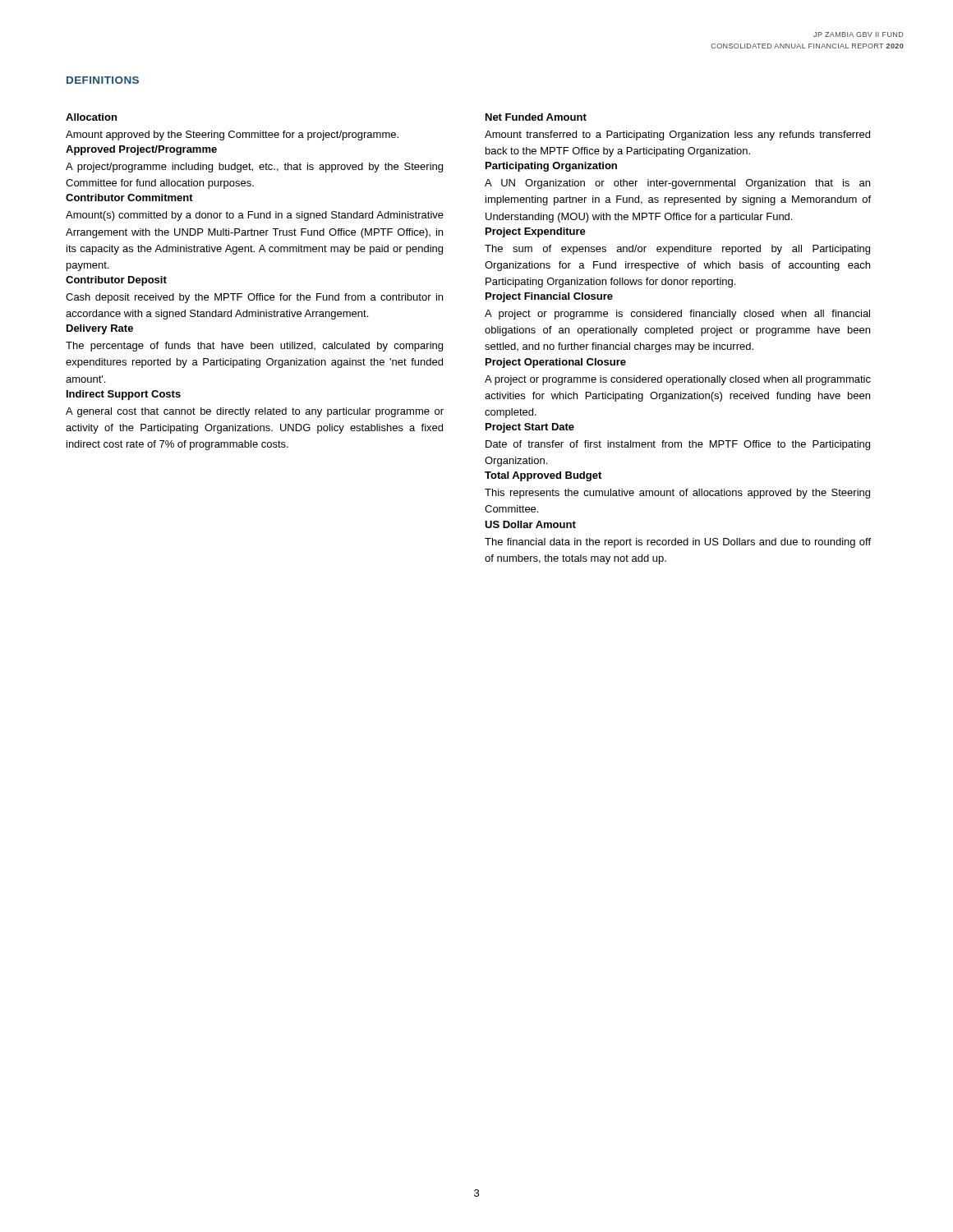Image resolution: width=953 pixels, height=1232 pixels.
Task: Click on the region starting "Project Start Date Date"
Action: coord(678,445)
